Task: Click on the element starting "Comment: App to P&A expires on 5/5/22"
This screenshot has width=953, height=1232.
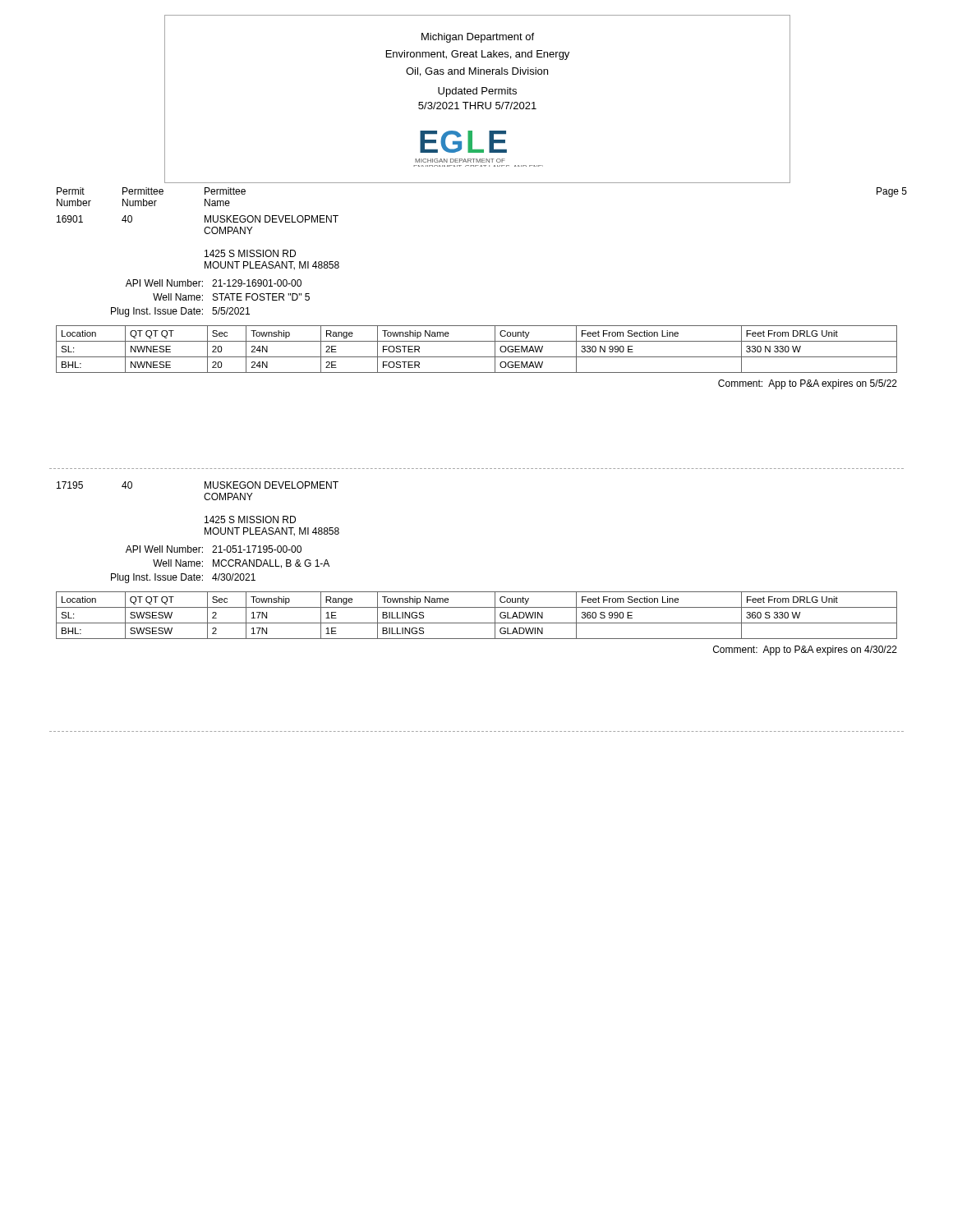Action: pos(808,384)
